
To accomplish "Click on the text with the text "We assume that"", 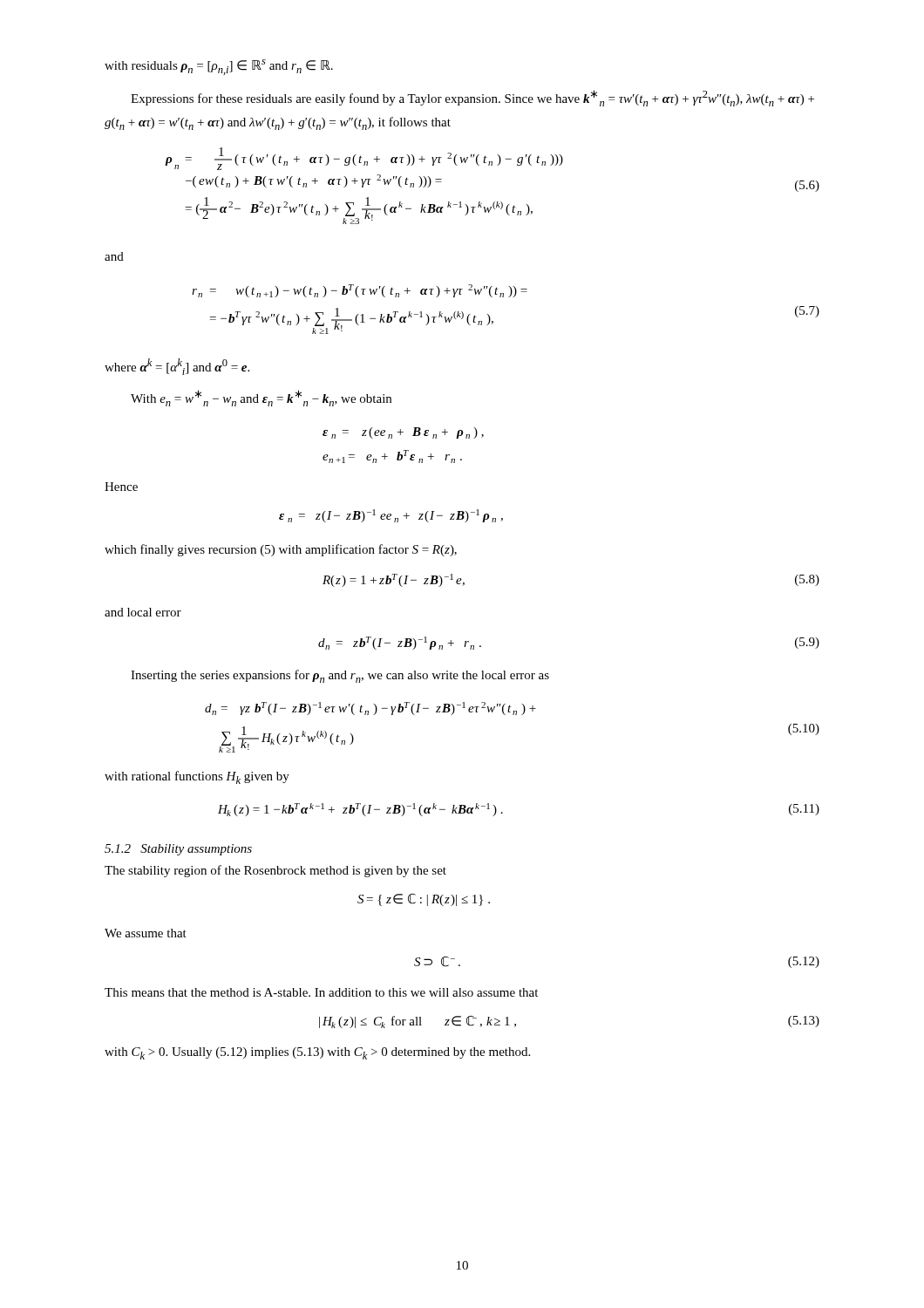I will pos(145,933).
